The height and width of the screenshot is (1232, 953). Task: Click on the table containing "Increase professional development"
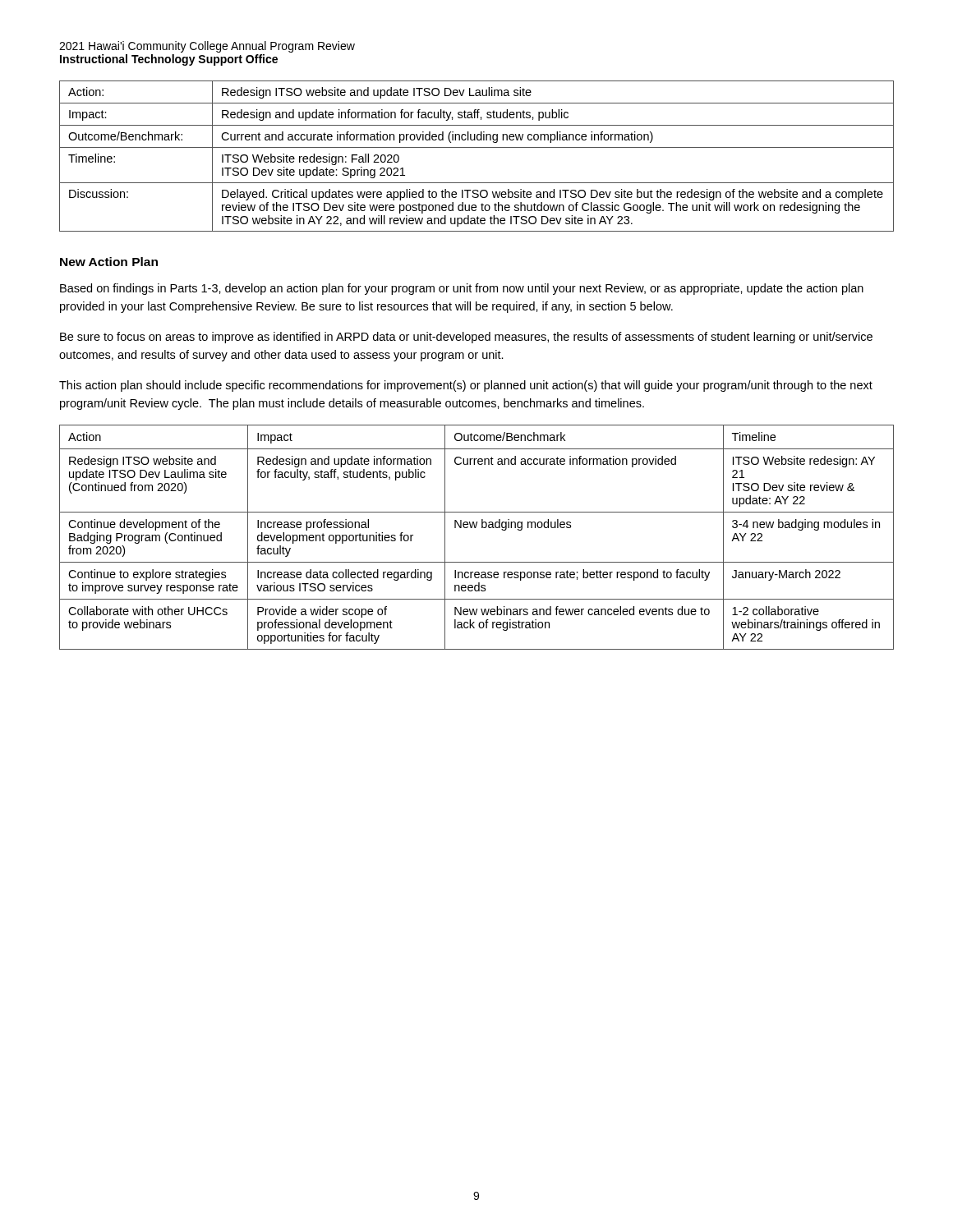pyautogui.click(x=476, y=537)
